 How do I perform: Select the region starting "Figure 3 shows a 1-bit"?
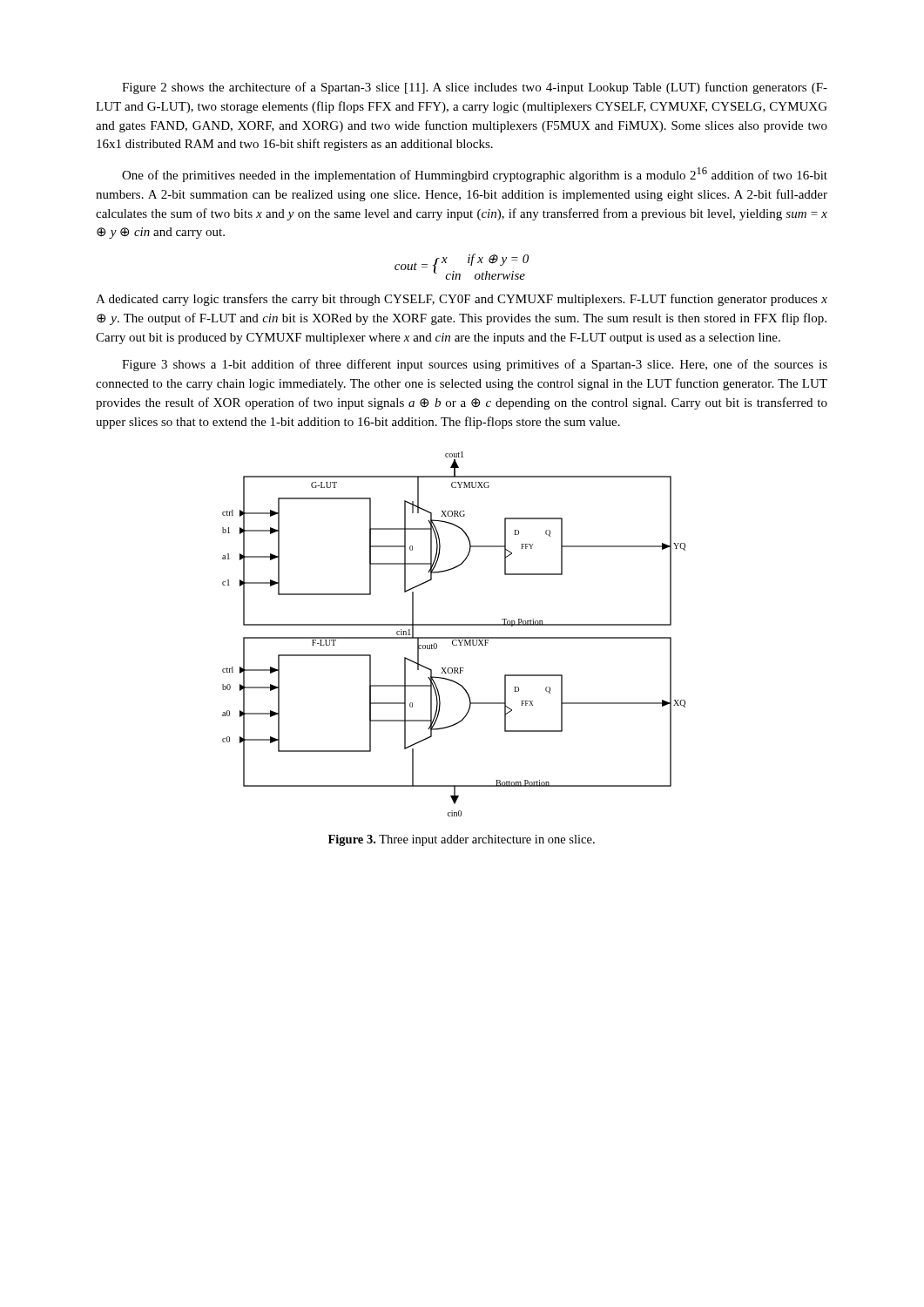coord(462,393)
